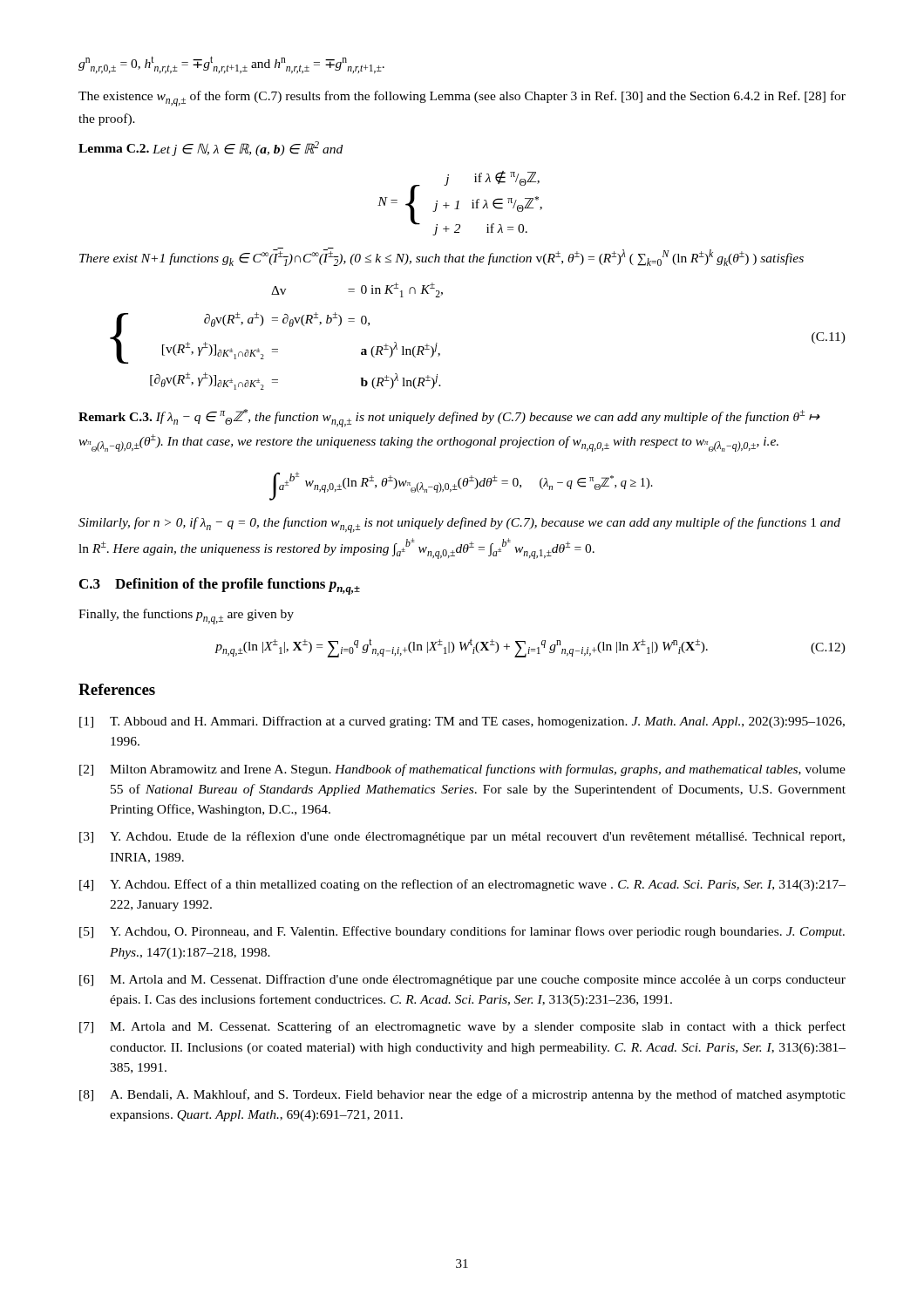Select the section header that reads "C.3 Definition of the profile functions pn,q,±"
The height and width of the screenshot is (1308, 924).
coord(219,585)
